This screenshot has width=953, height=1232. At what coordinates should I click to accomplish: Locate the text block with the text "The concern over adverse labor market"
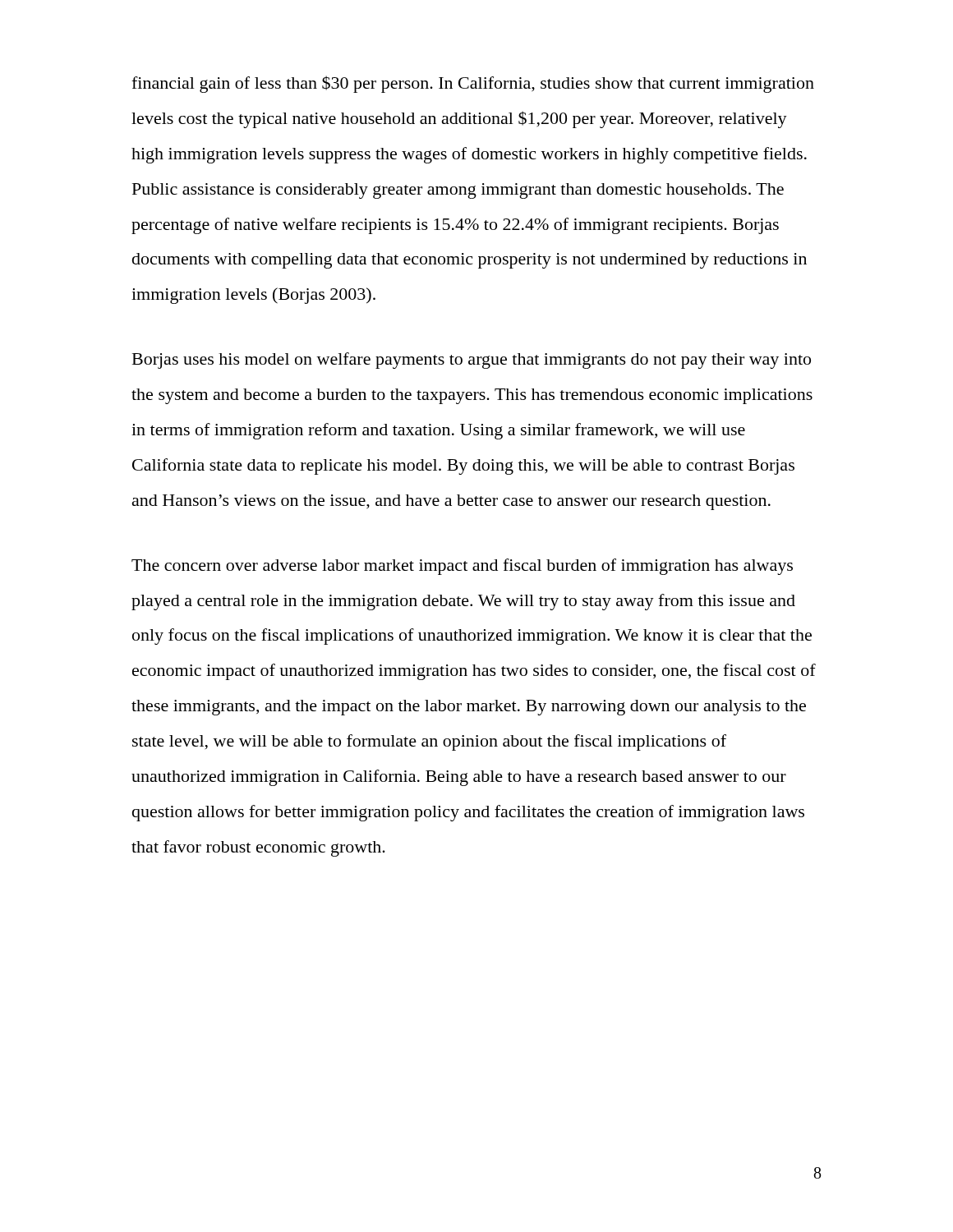click(x=473, y=705)
